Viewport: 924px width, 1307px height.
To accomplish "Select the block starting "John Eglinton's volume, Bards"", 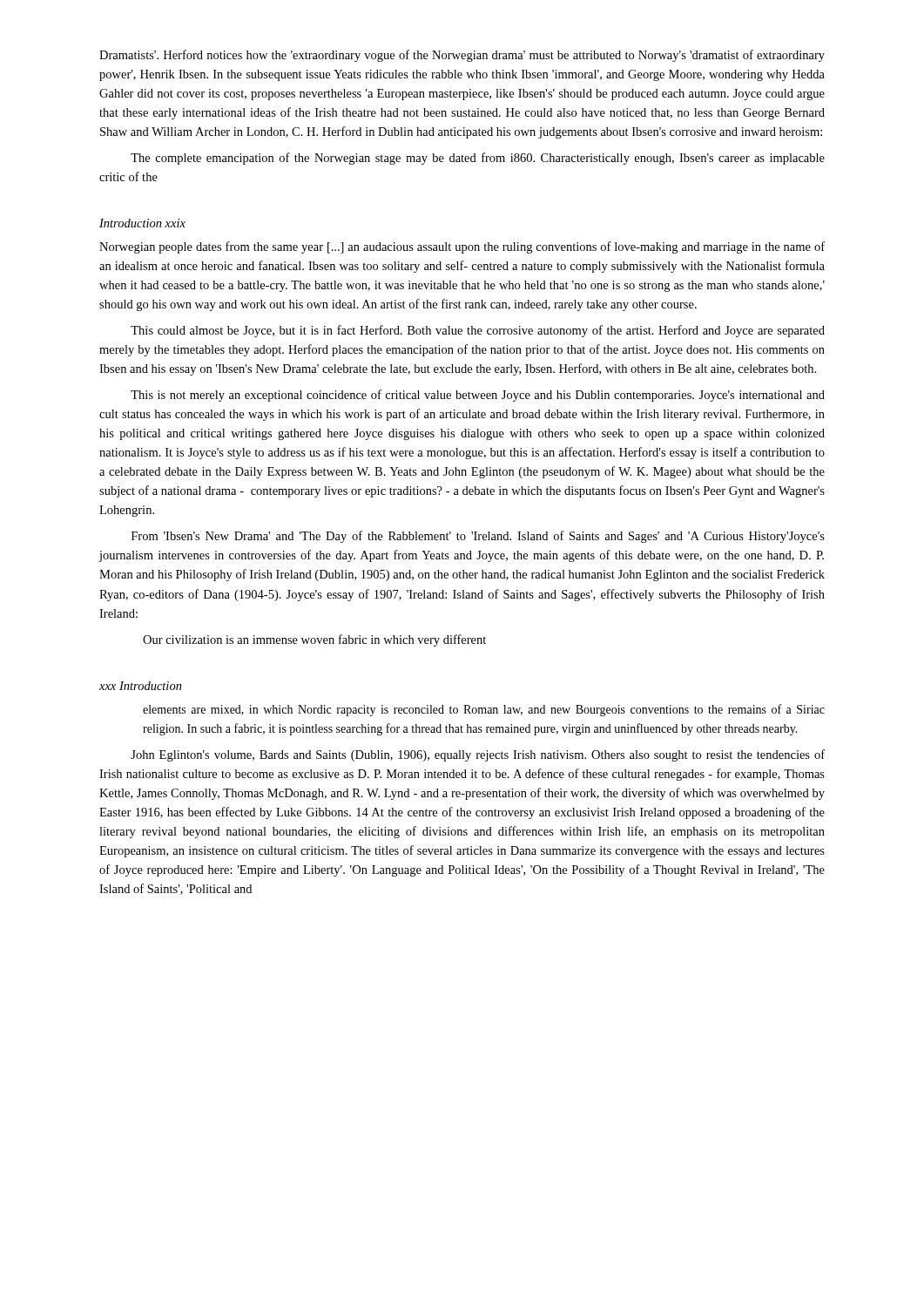I will (462, 822).
